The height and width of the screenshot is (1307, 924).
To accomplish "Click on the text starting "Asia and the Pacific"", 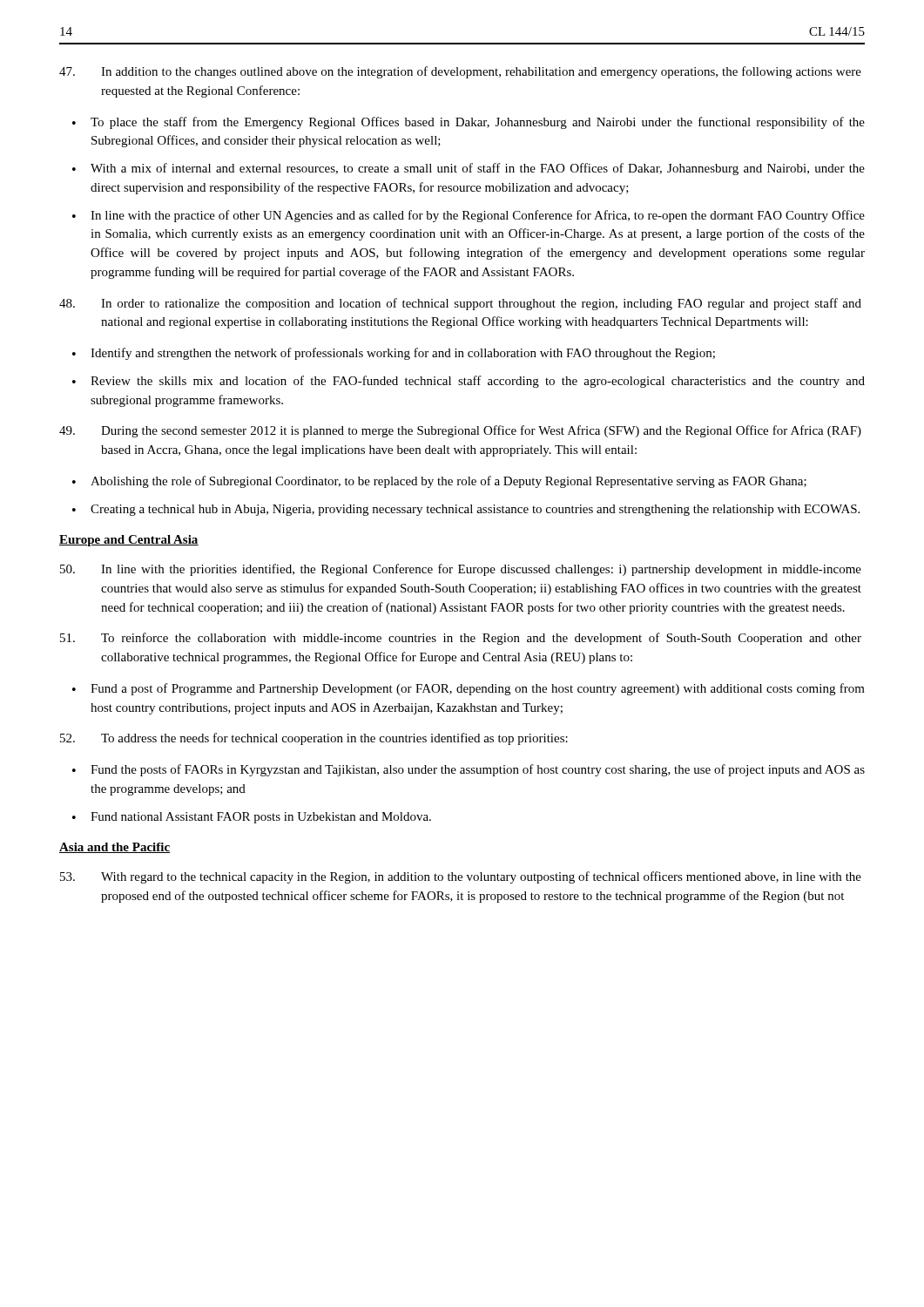I will 115,847.
